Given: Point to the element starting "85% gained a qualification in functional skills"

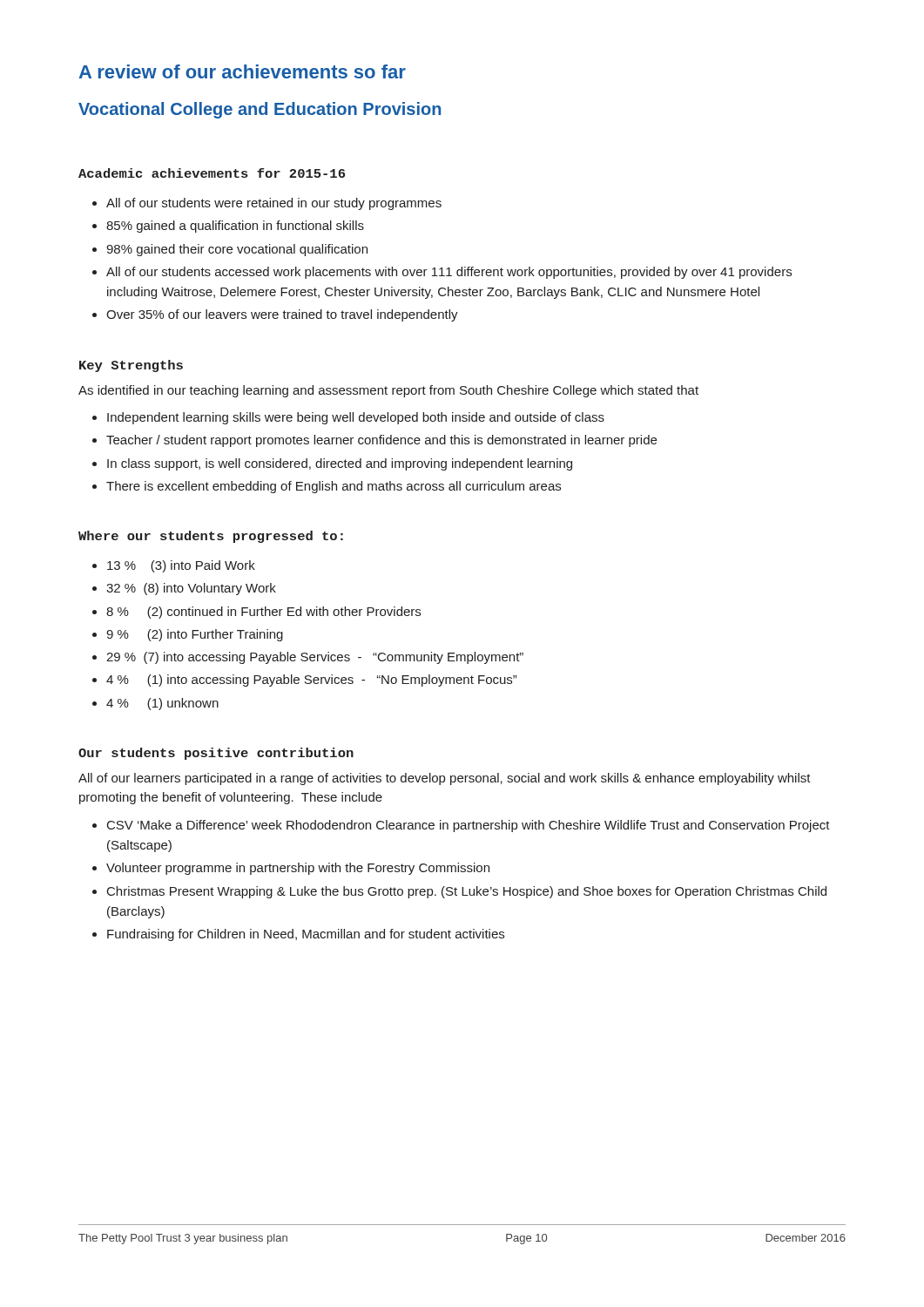Looking at the screenshot, I should click(x=235, y=225).
